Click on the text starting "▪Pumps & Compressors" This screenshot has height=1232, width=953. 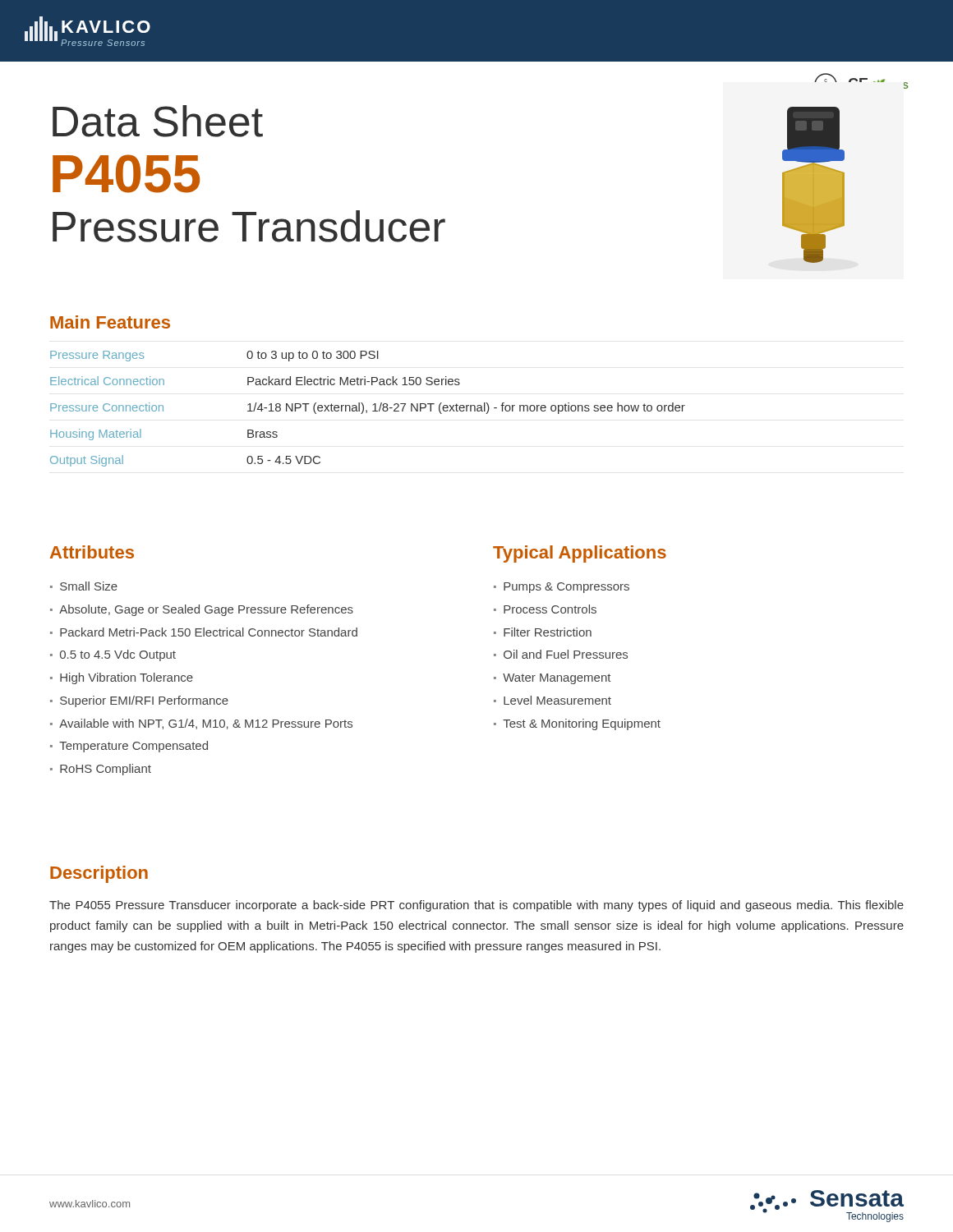(561, 586)
